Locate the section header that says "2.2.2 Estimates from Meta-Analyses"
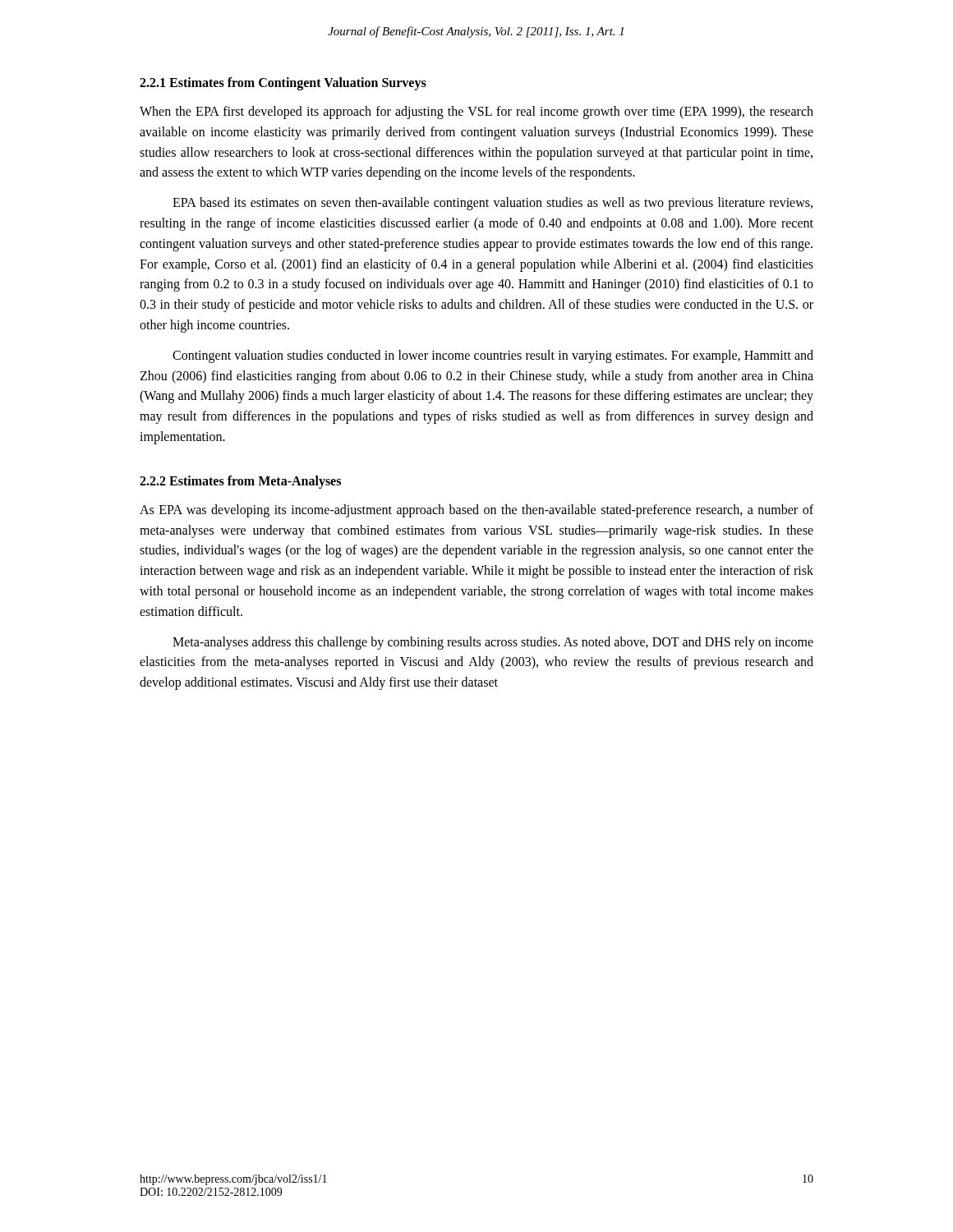The width and height of the screenshot is (953, 1232). click(240, 482)
